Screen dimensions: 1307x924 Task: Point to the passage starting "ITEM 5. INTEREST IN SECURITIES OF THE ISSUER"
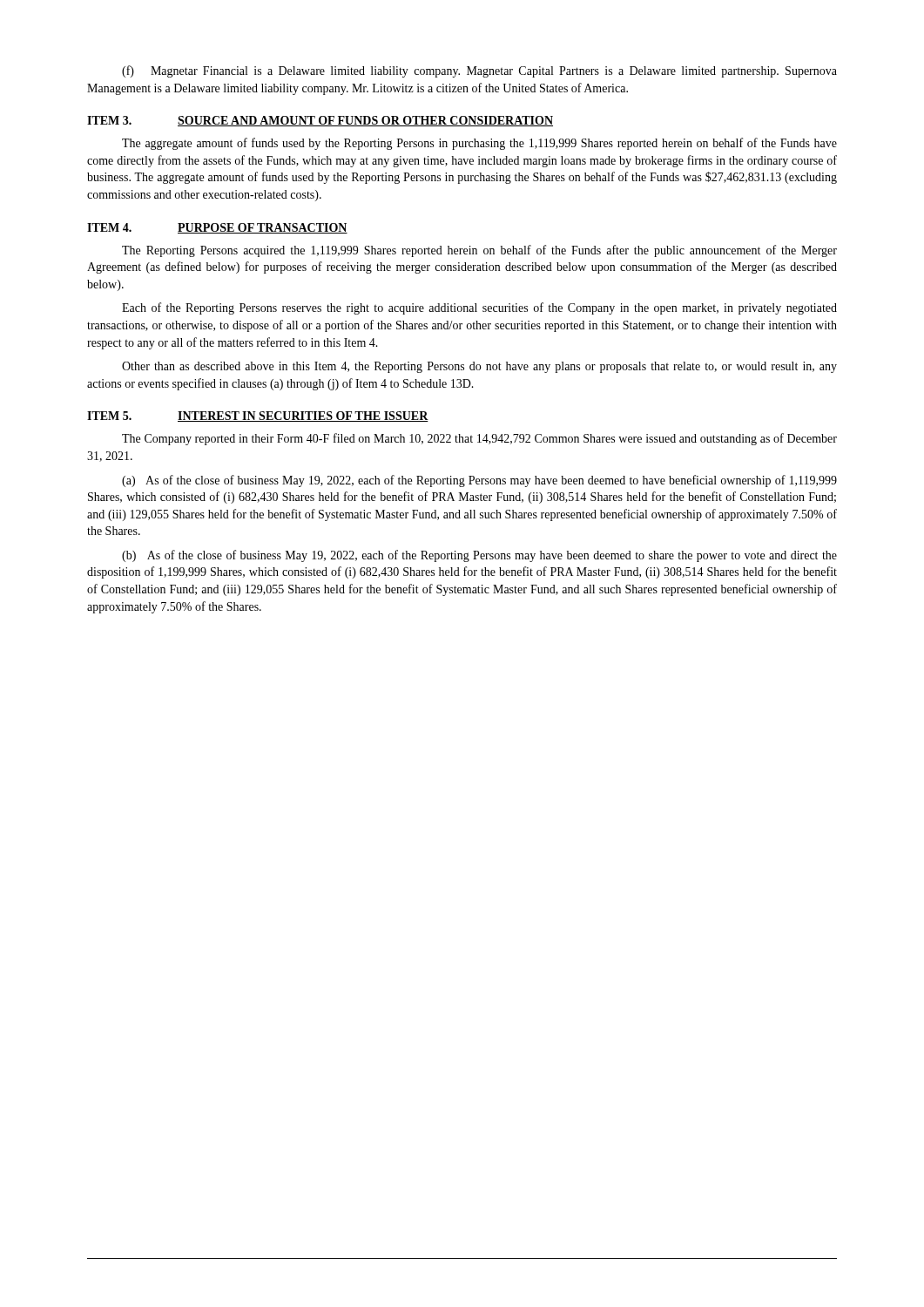[257, 417]
